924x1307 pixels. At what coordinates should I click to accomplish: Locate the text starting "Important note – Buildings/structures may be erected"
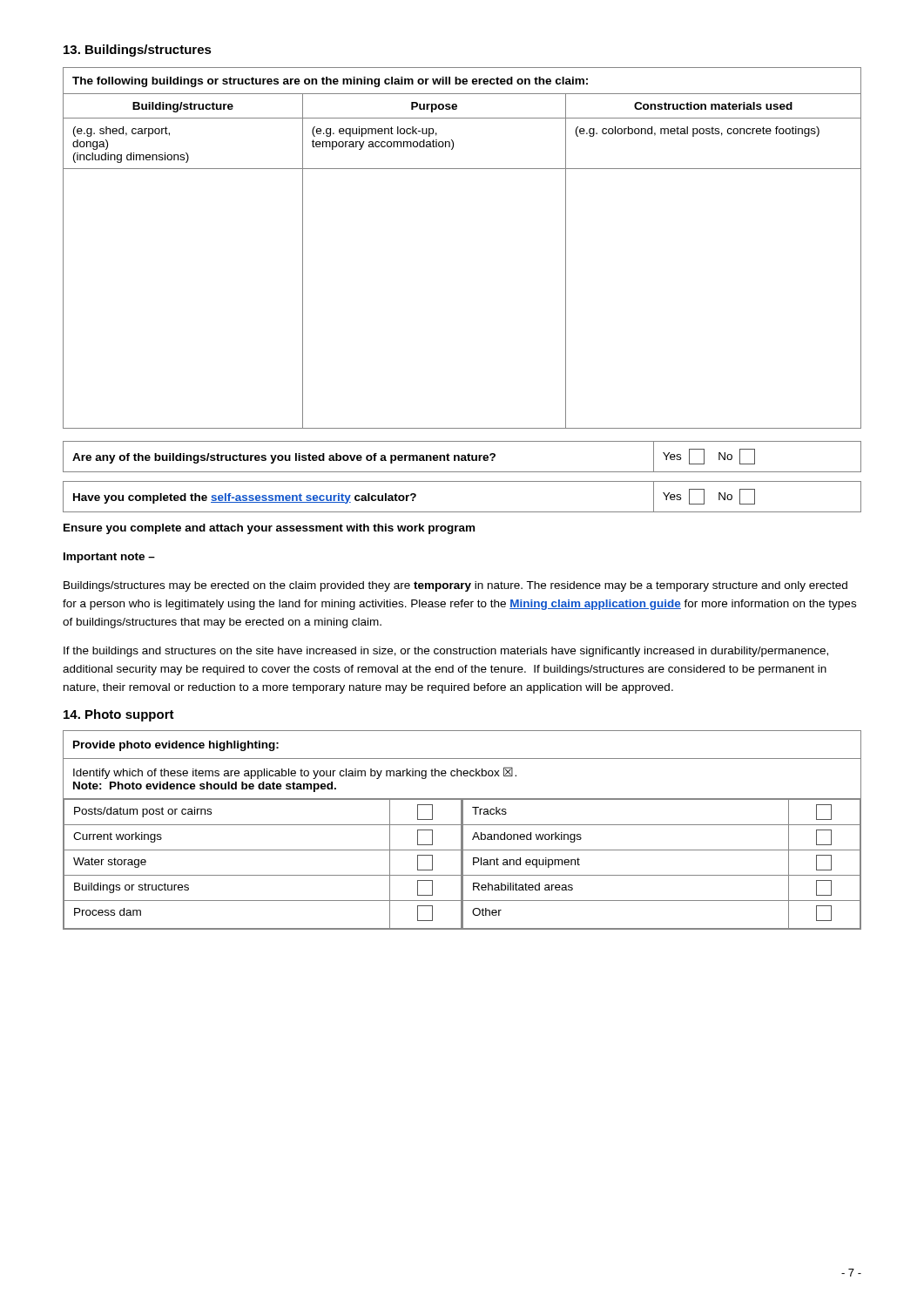[109, 558]
